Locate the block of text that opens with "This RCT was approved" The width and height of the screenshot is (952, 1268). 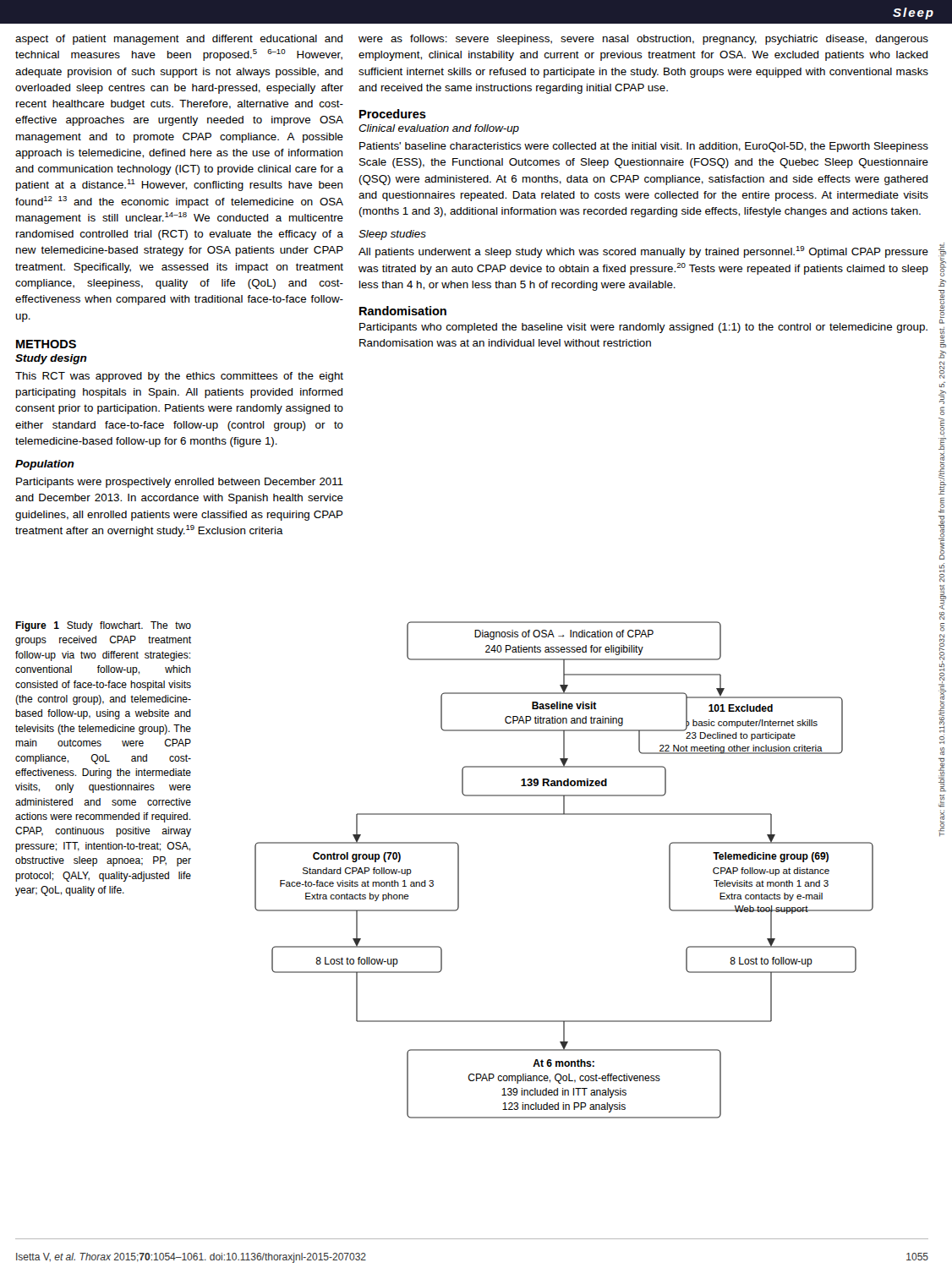179,408
